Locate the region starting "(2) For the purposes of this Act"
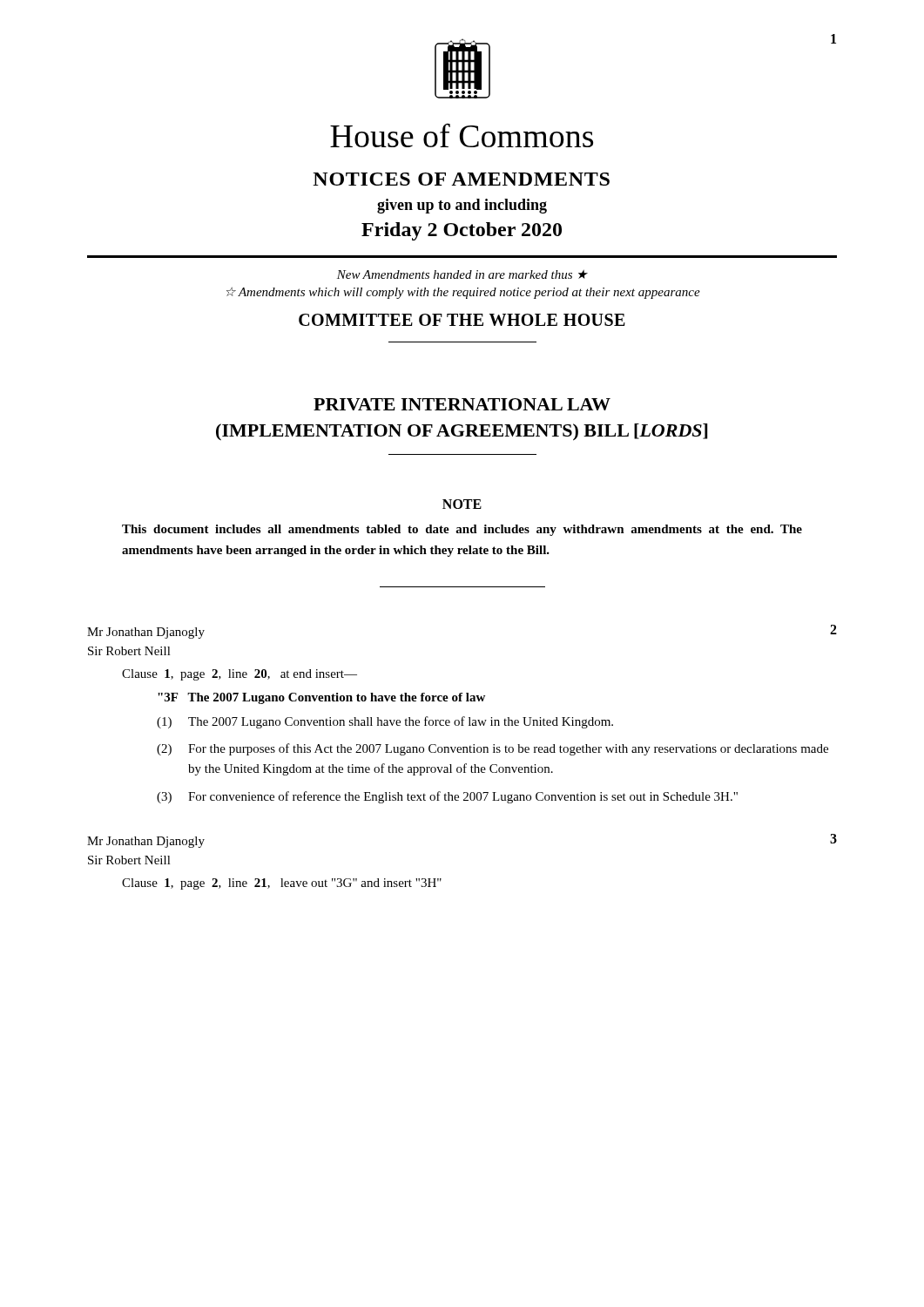924x1307 pixels. pos(497,759)
